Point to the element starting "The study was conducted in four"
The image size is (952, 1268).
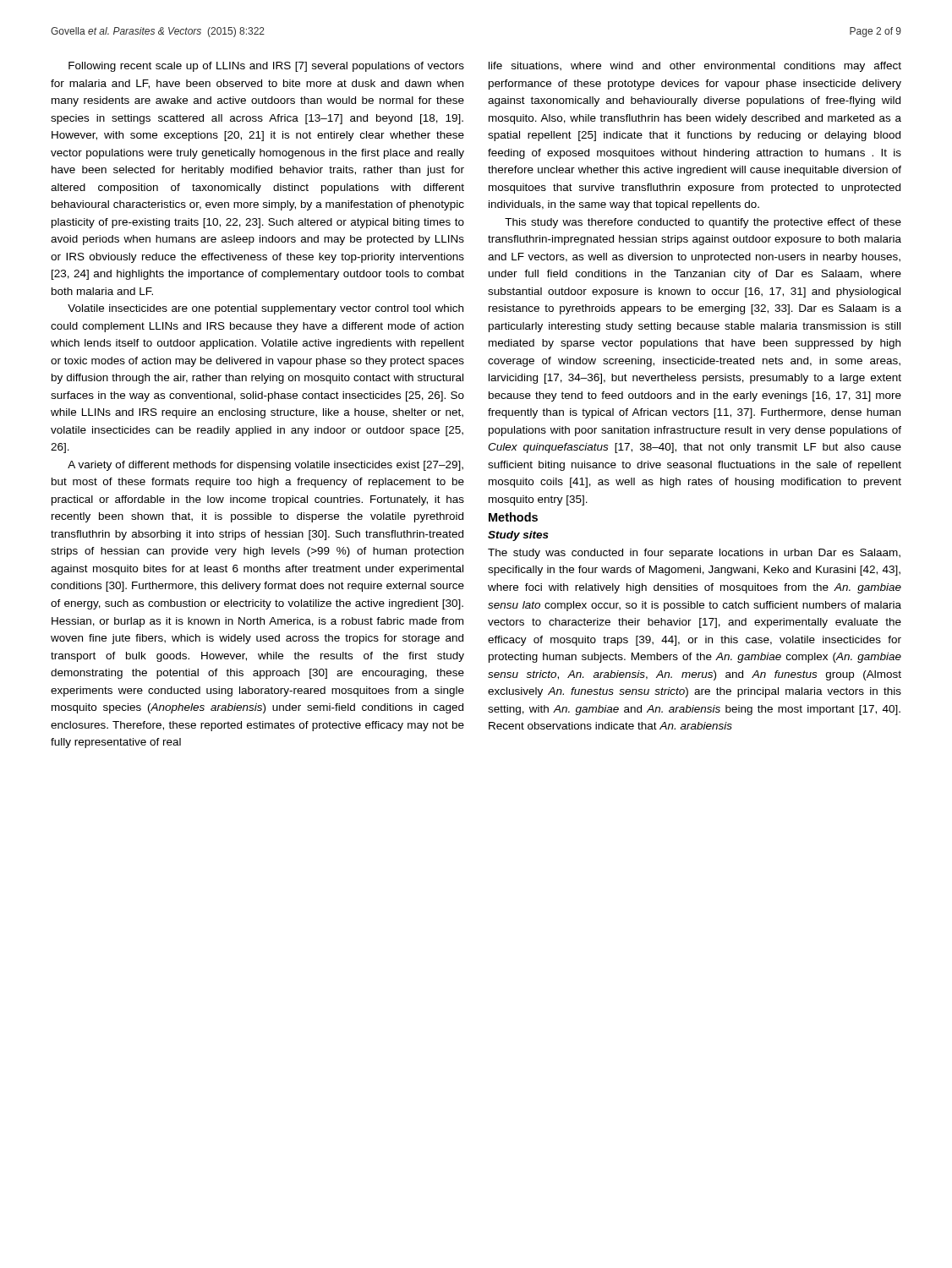695,640
